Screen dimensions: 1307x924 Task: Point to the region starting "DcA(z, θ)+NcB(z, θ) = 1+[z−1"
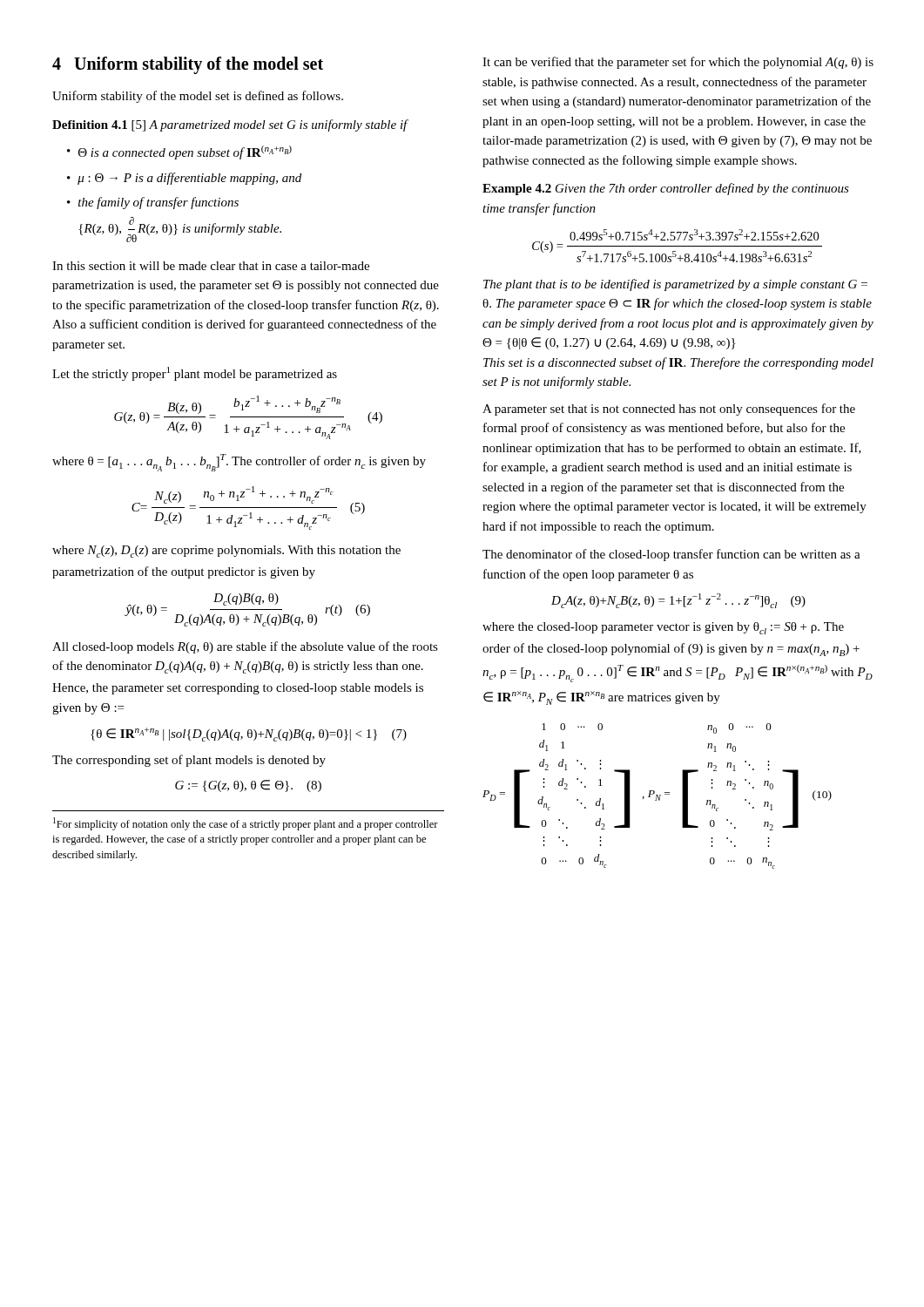678,601
